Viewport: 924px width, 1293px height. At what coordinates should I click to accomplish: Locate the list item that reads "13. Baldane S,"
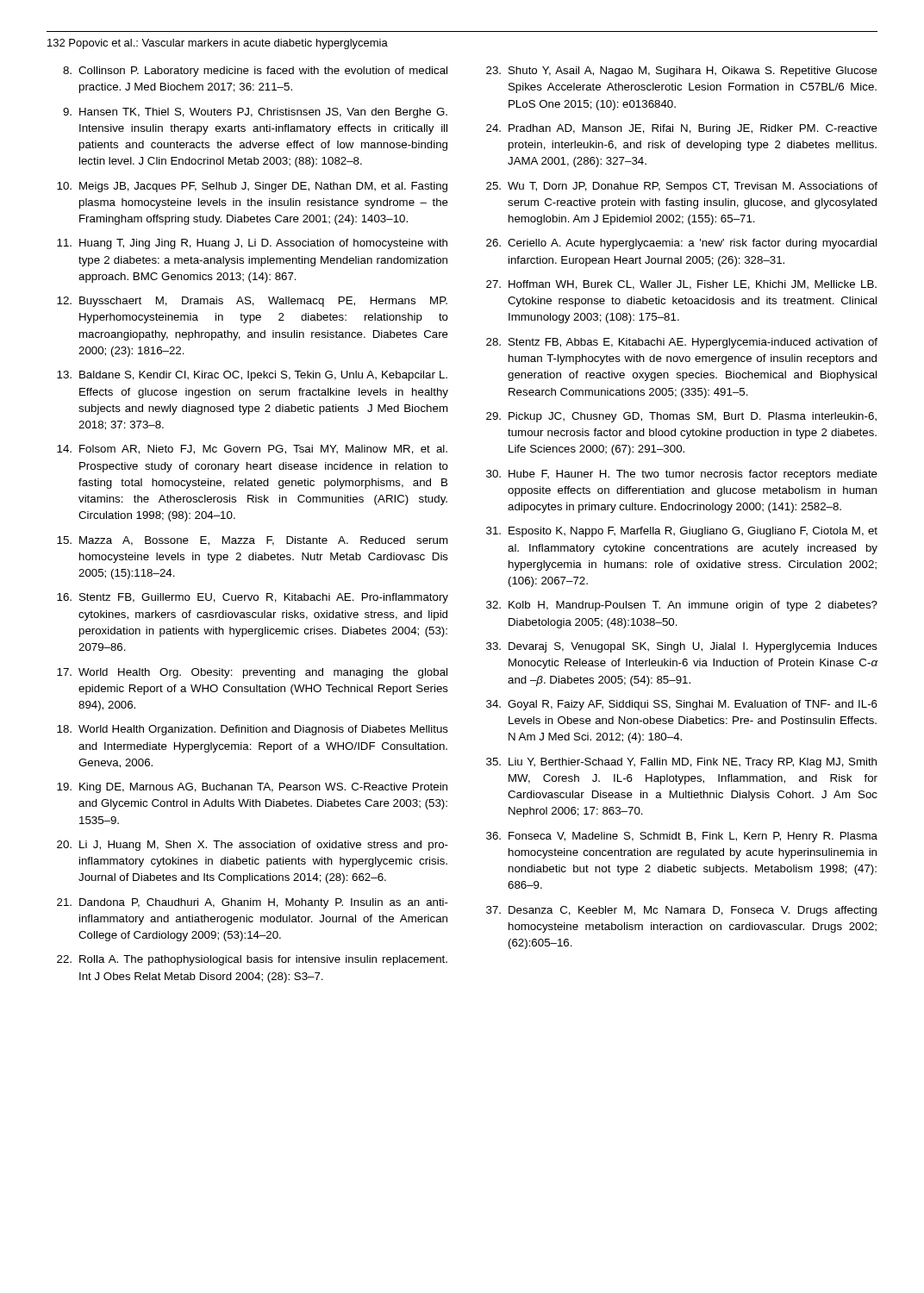coord(247,400)
